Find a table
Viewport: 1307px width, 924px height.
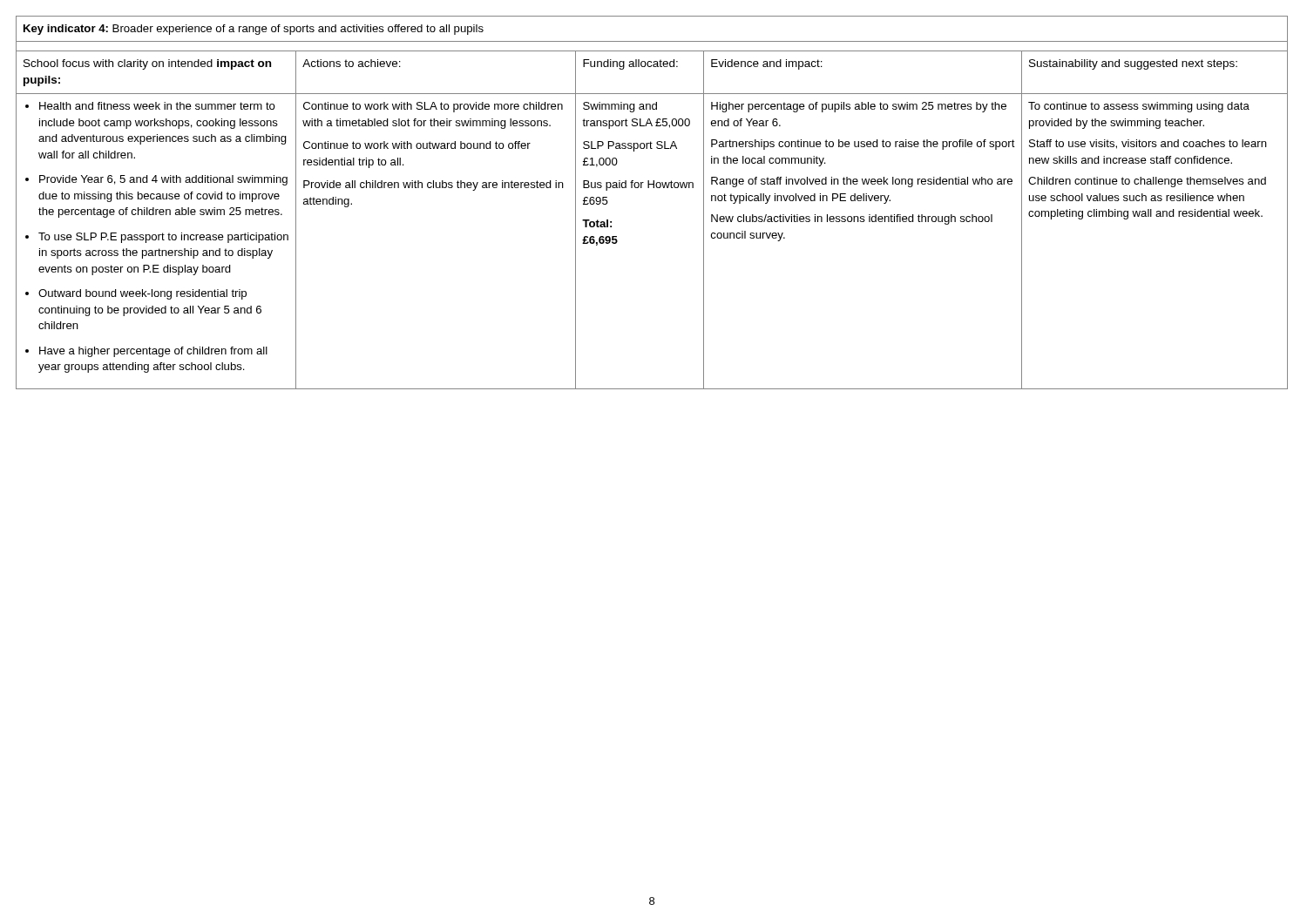(652, 202)
